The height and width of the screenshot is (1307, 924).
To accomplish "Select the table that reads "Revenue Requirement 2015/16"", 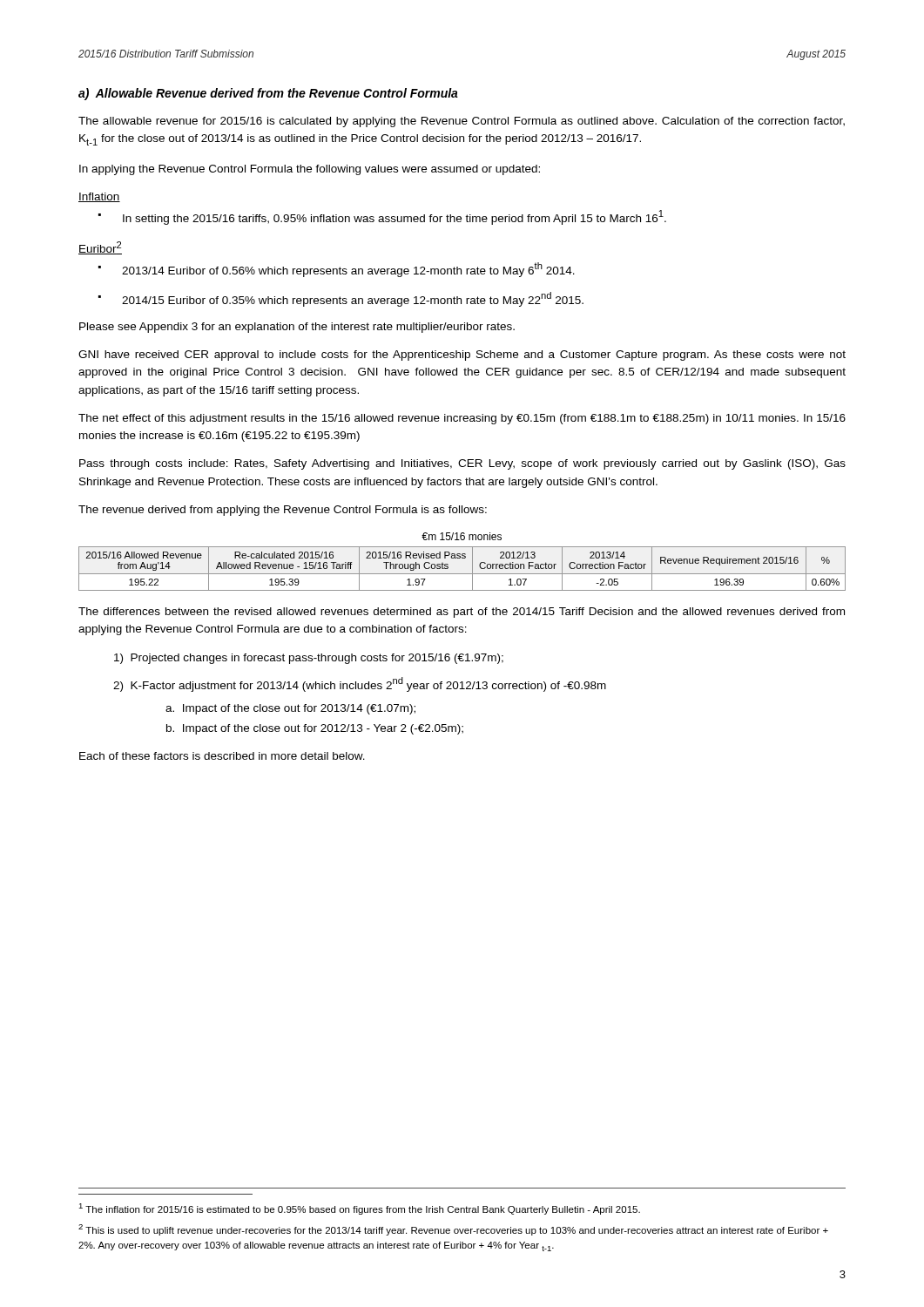I will pos(462,561).
